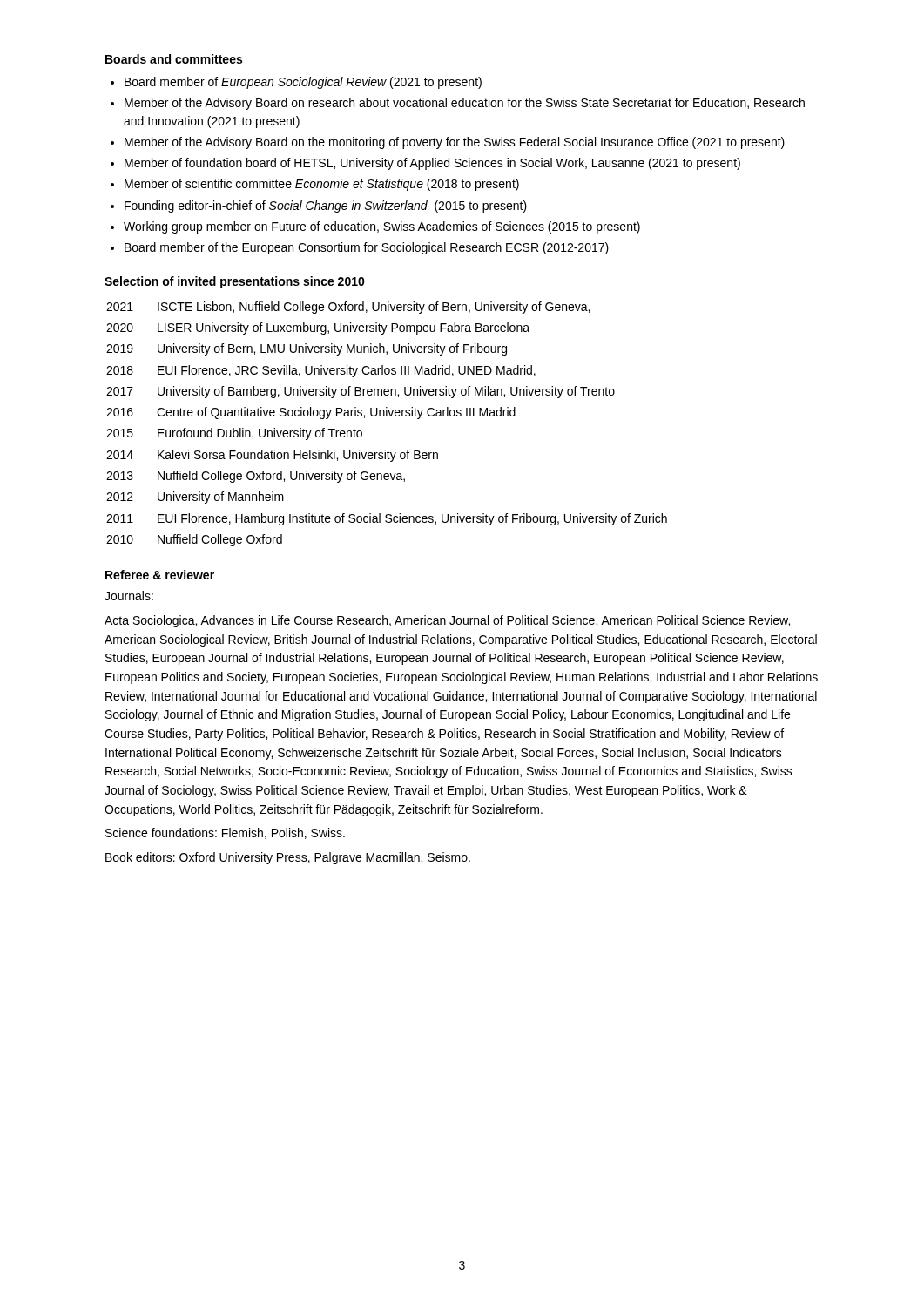924x1307 pixels.
Task: Select the list item with the text "Member of foundation board"
Action: (432, 163)
